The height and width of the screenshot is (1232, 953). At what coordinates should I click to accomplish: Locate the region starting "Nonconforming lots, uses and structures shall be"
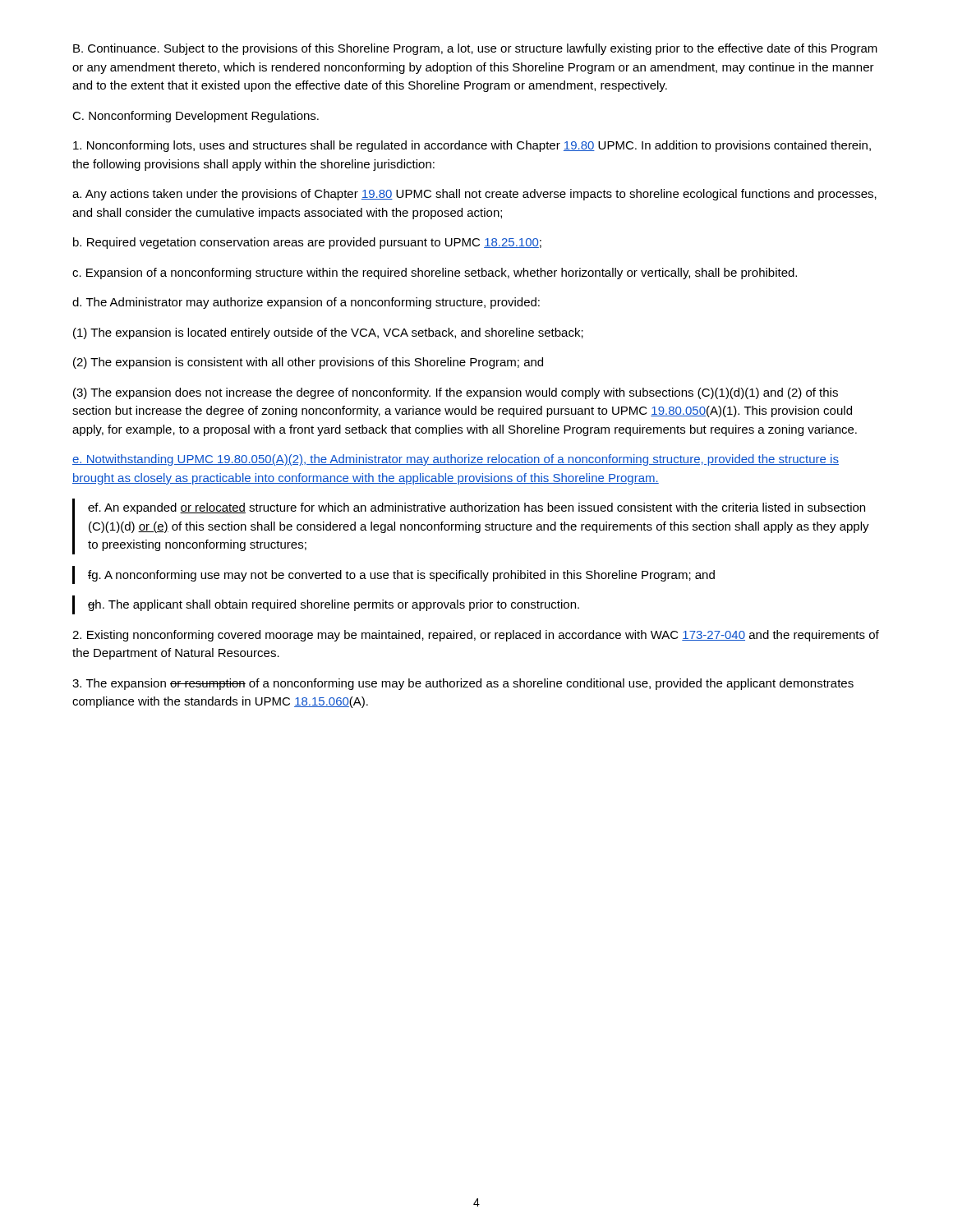(x=472, y=154)
